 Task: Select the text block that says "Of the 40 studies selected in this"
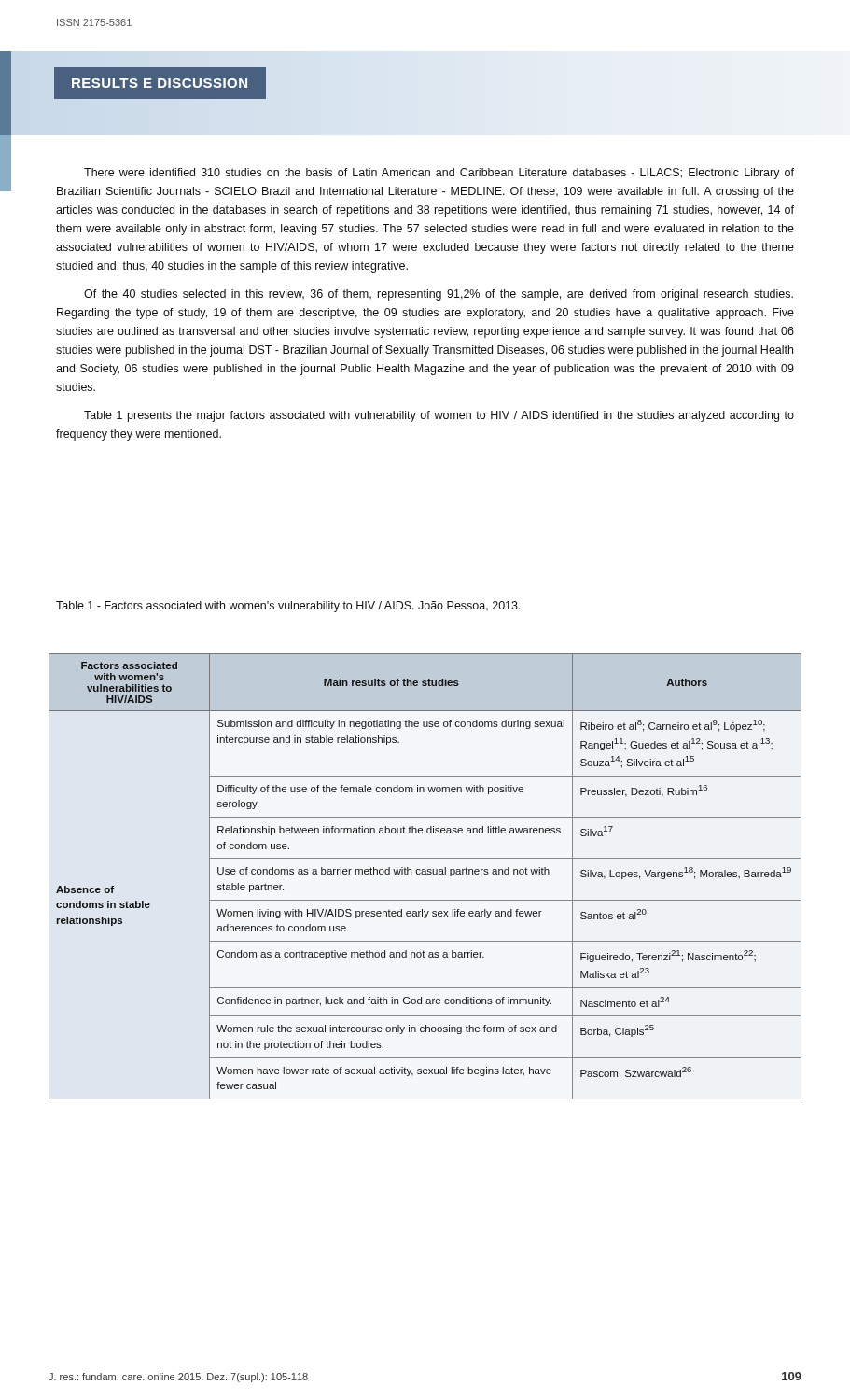[x=425, y=341]
